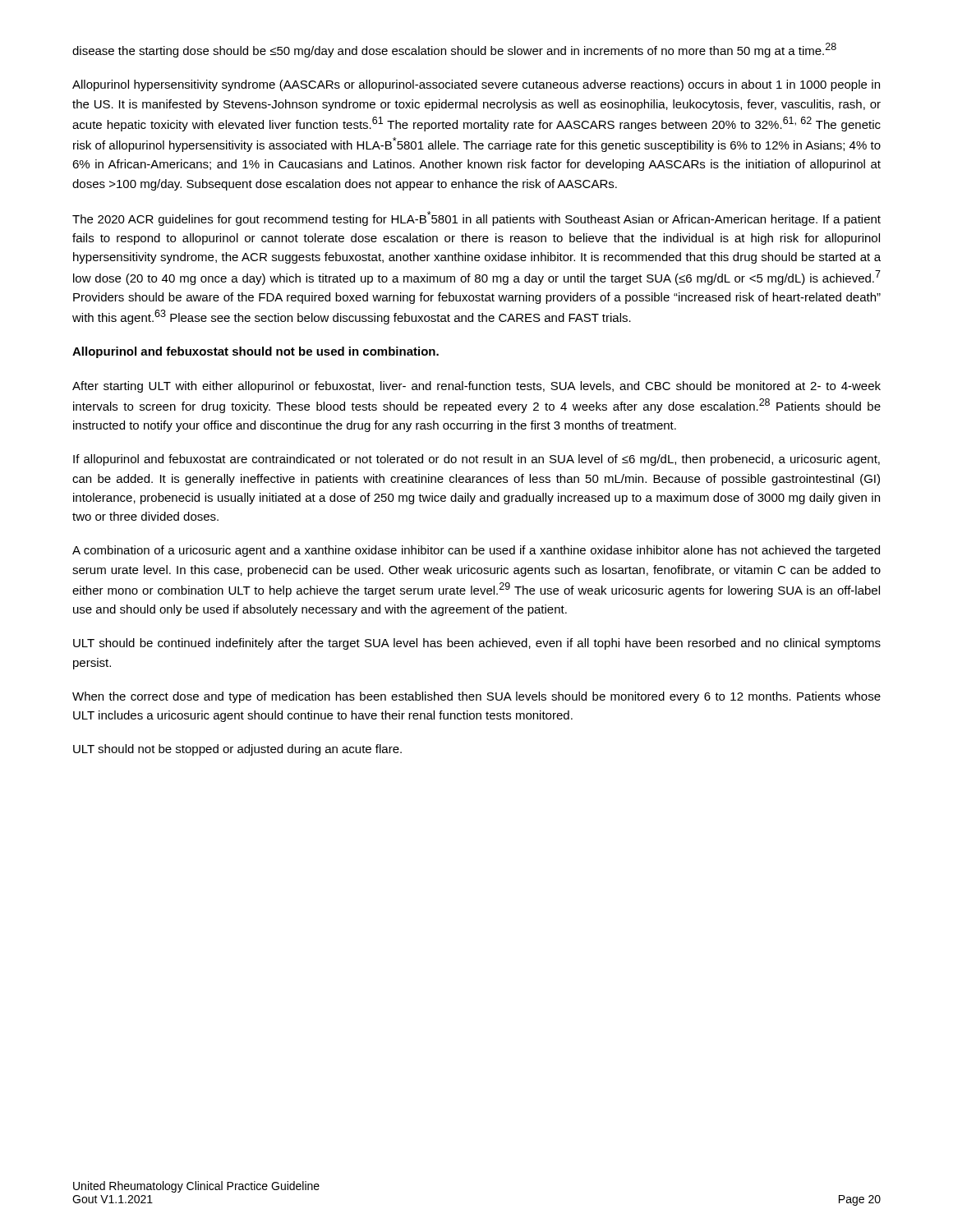
Task: Click on the text starting "If allopurinol and febuxostat are contraindicated"
Action: [x=476, y=488]
